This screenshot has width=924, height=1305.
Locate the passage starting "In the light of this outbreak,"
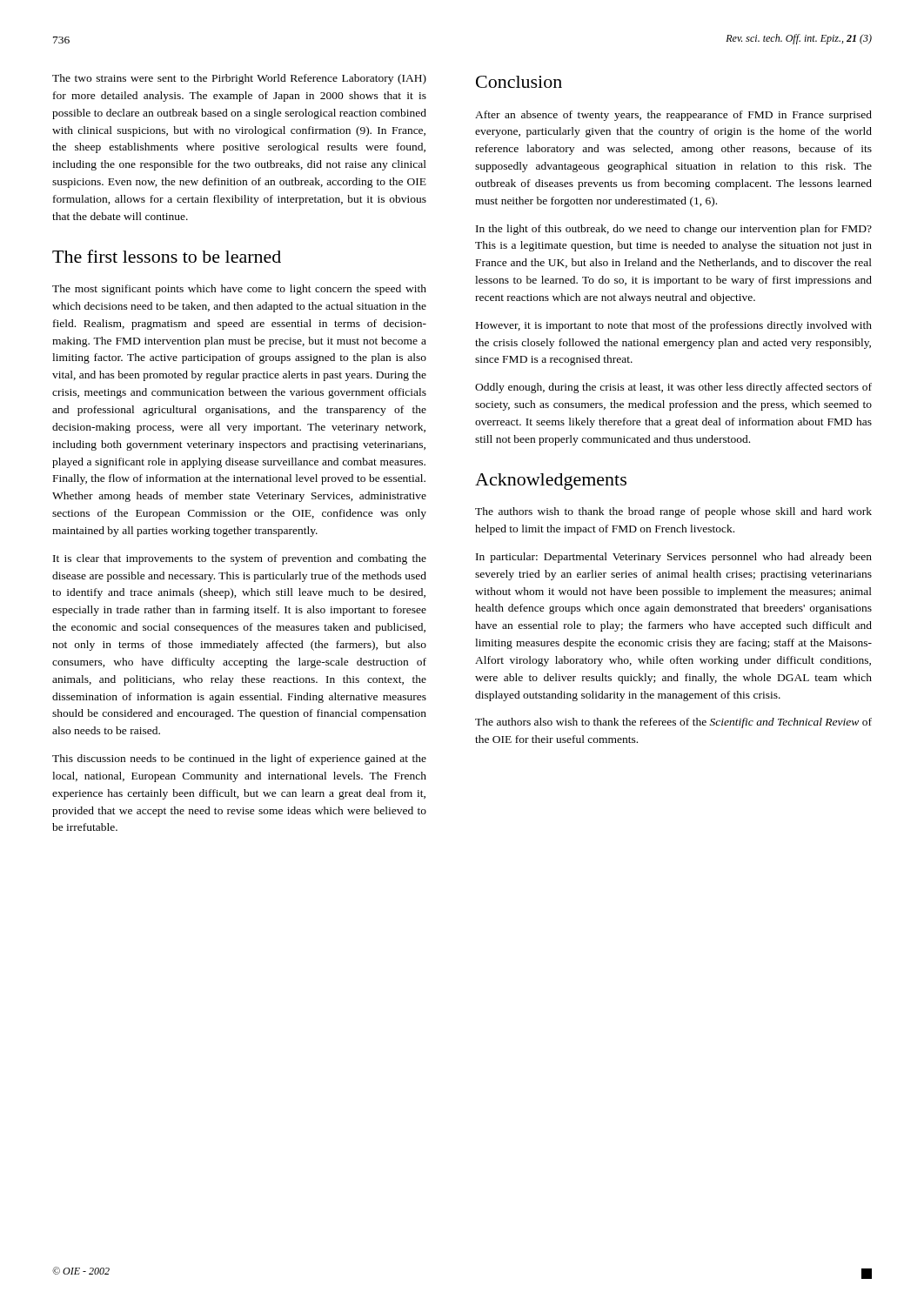[x=673, y=263]
